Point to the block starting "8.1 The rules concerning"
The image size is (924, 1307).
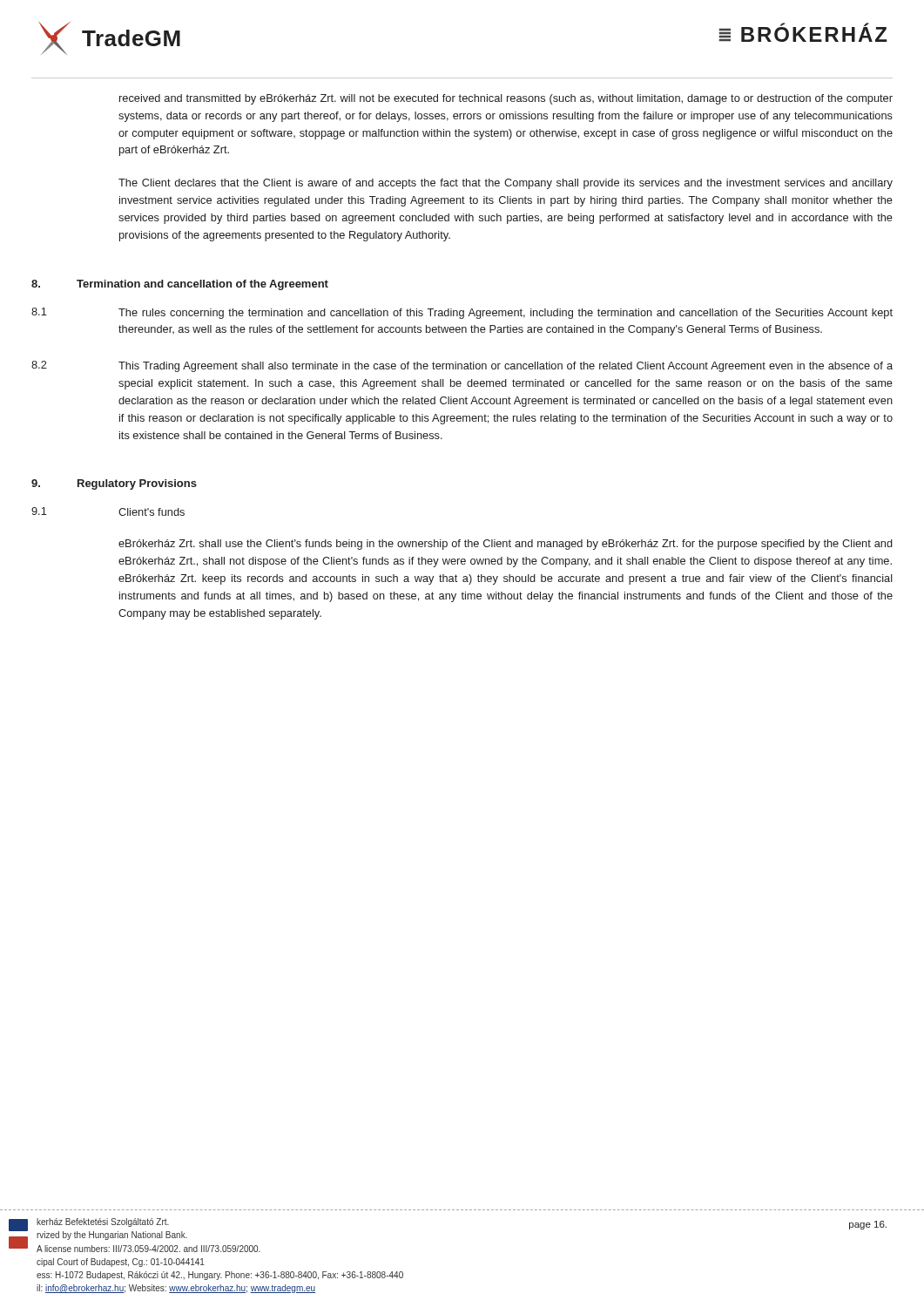pyautogui.click(x=462, y=321)
